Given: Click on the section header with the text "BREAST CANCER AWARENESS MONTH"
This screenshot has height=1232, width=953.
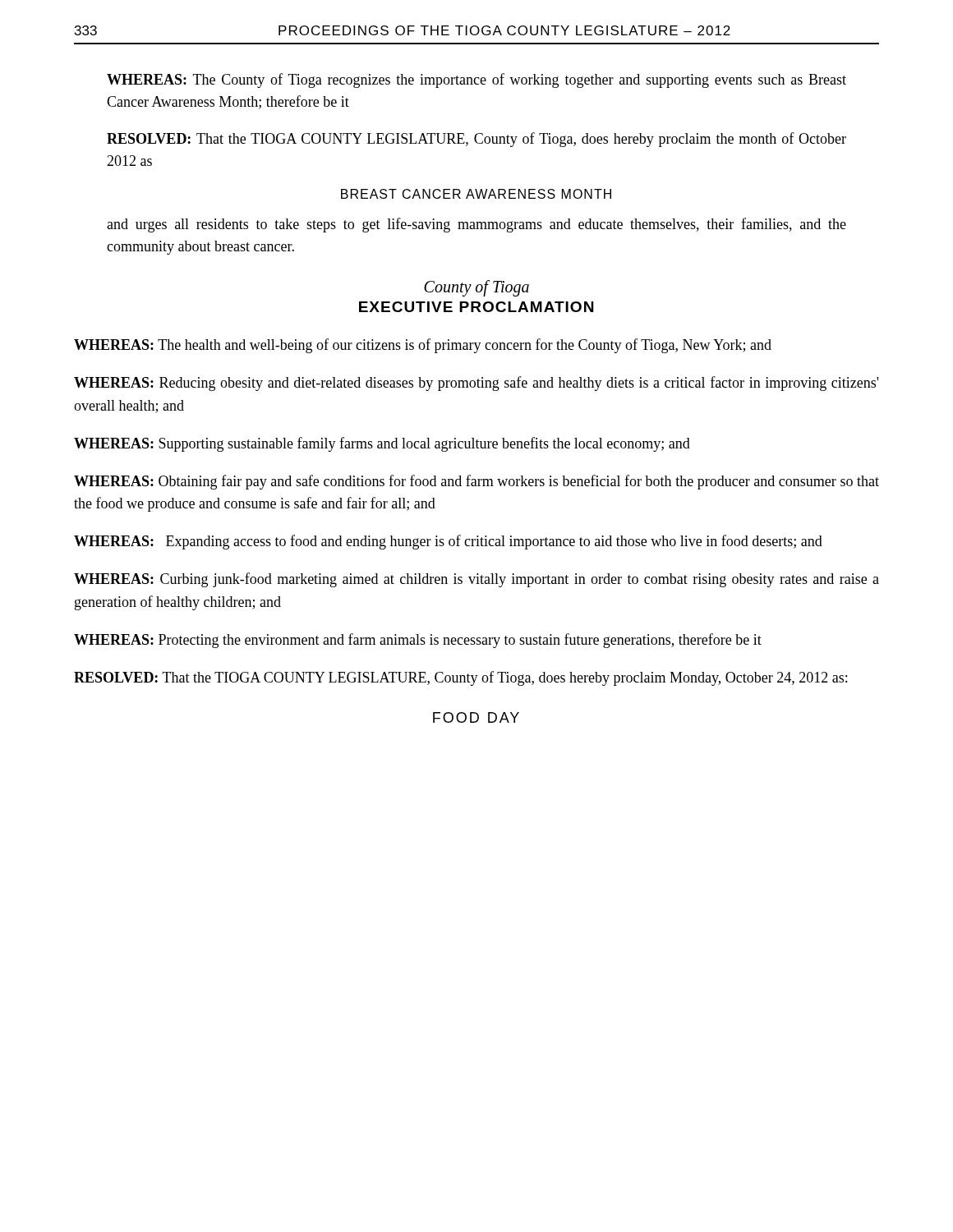Looking at the screenshot, I should click(x=476, y=194).
